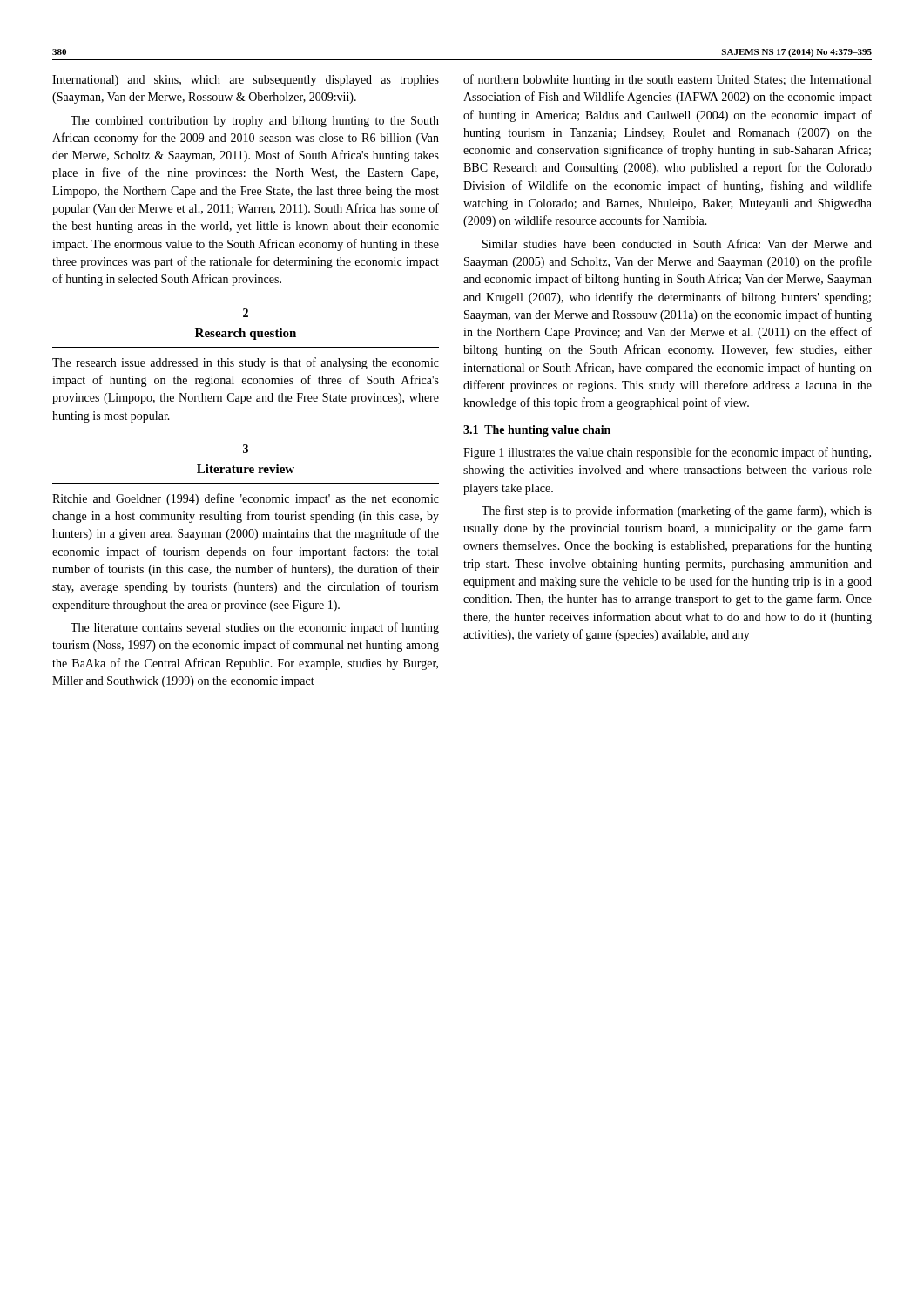Find the block starting "of northern bobwhite"

click(667, 242)
